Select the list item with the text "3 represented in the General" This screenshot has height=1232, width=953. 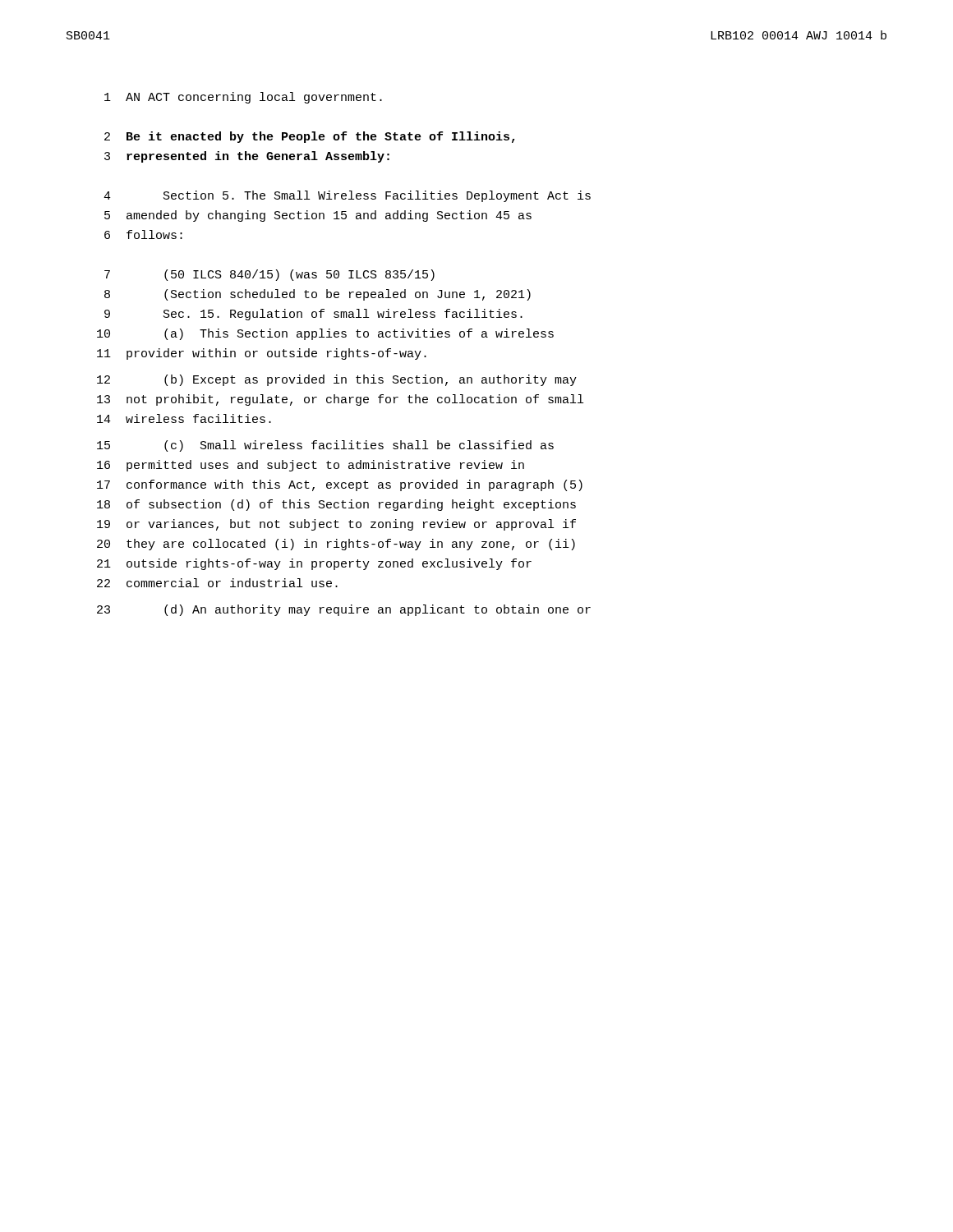pos(247,157)
